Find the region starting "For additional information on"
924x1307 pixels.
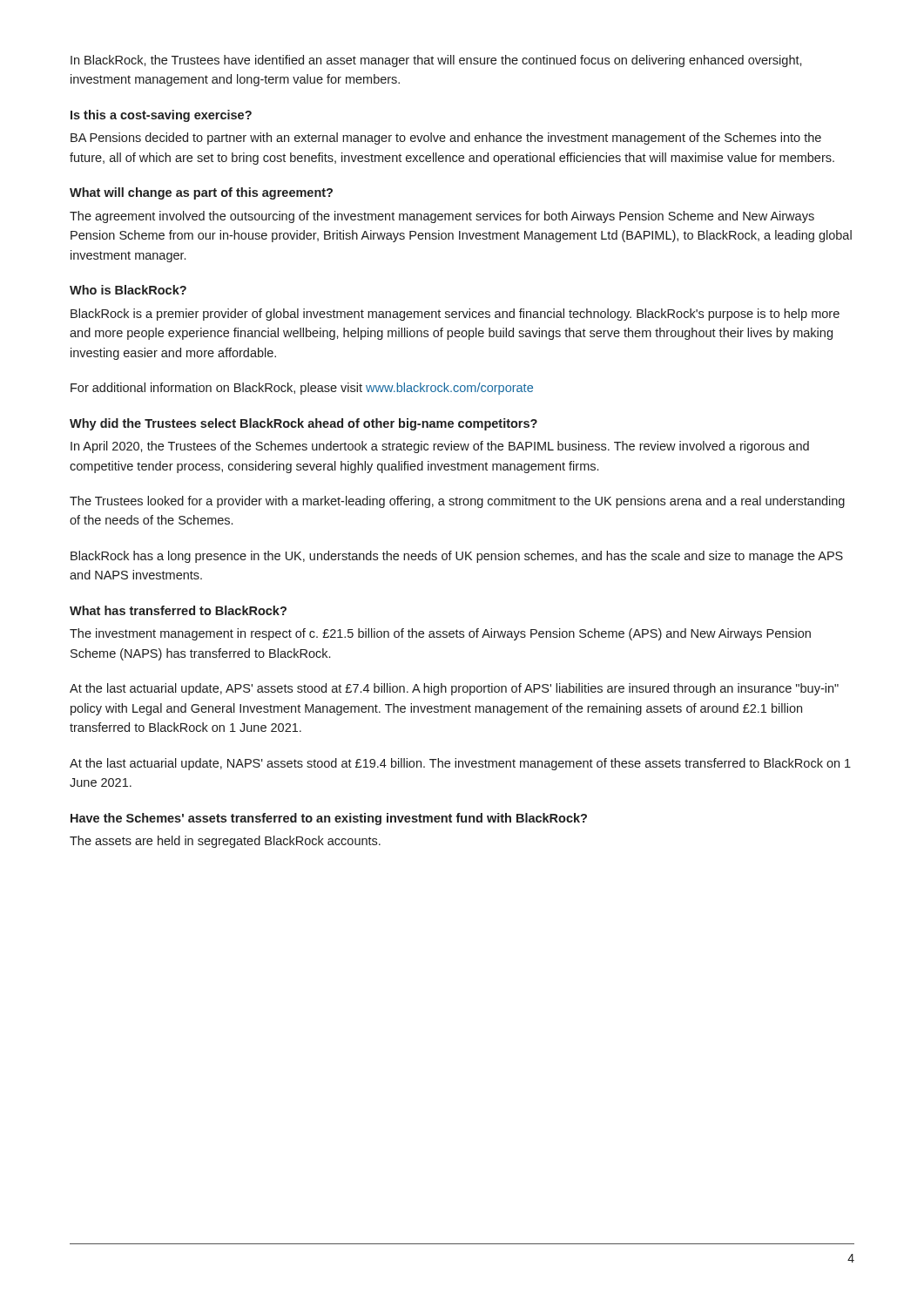302,388
